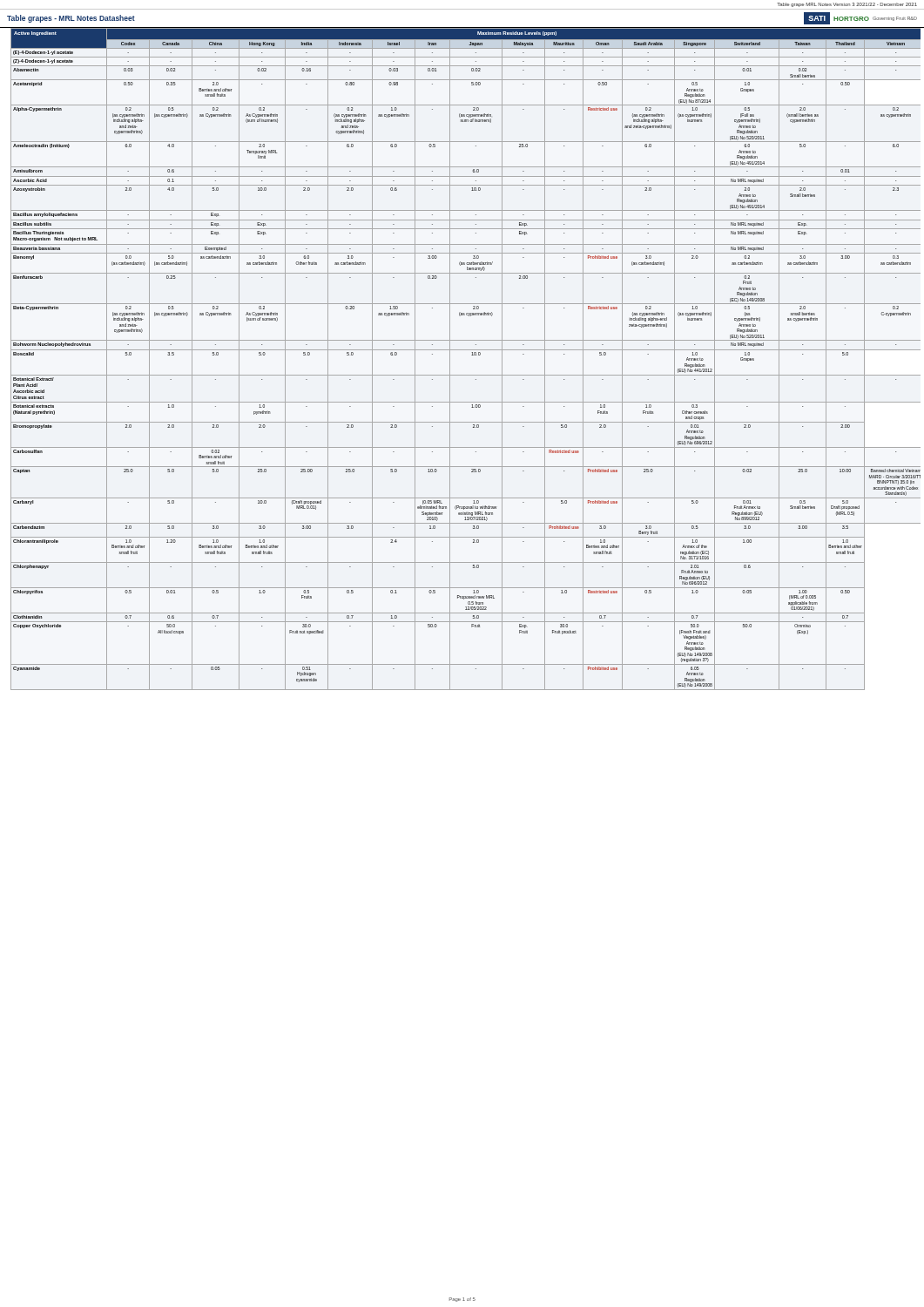Select the element starting "Table grapes -"

tap(71, 18)
